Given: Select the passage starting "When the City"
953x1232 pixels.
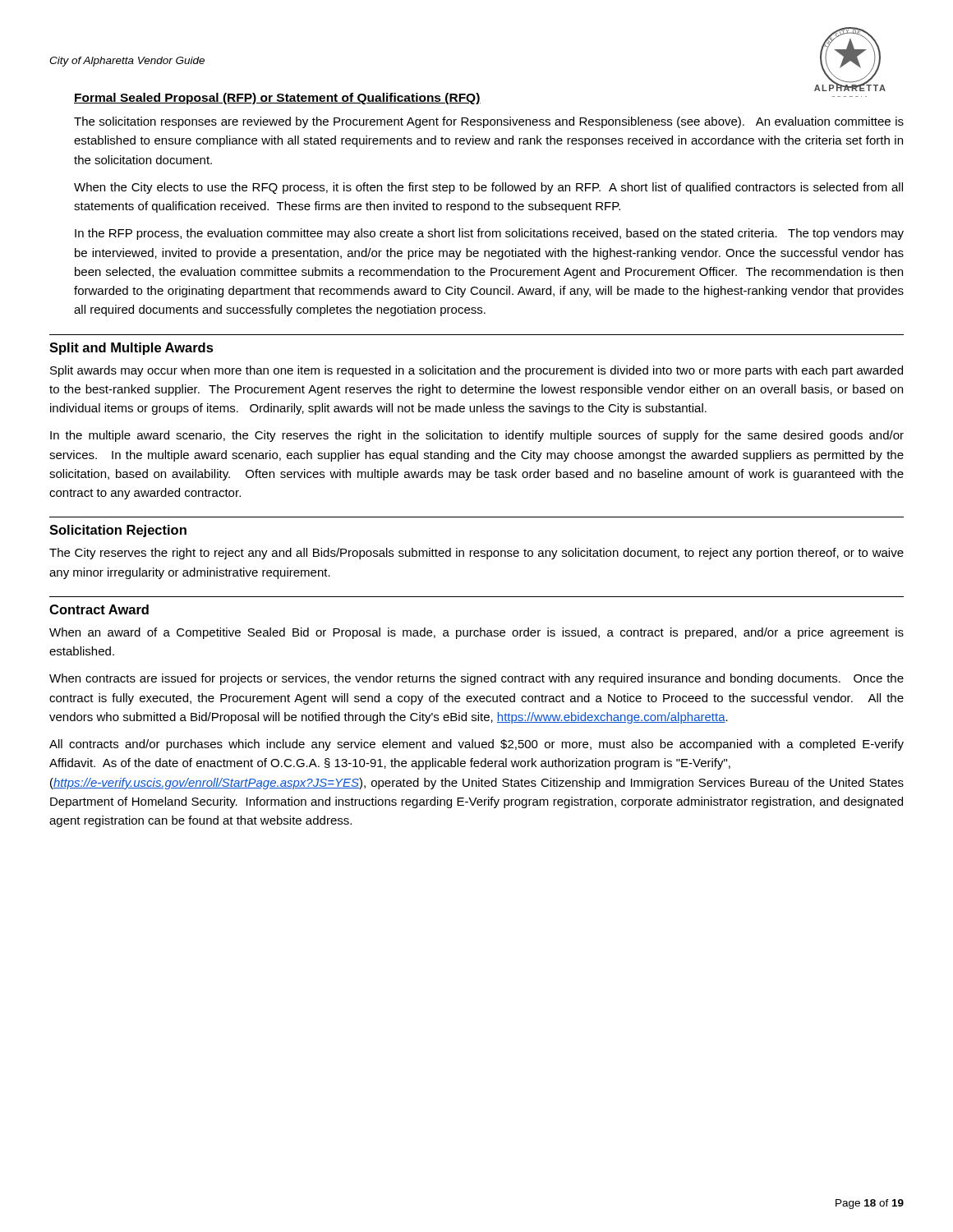Looking at the screenshot, I should [x=489, y=196].
